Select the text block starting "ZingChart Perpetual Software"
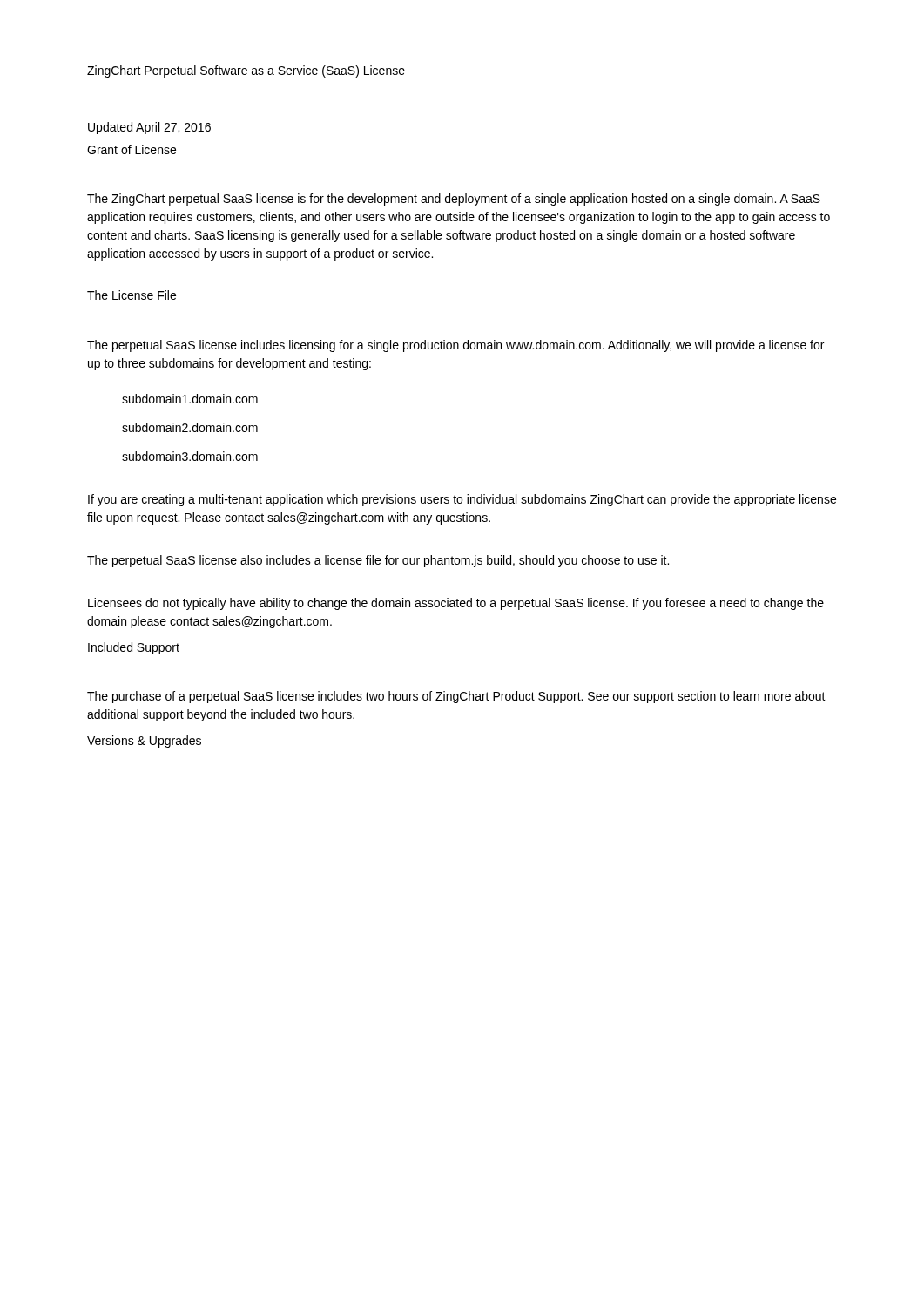This screenshot has height=1307, width=924. coord(246,71)
